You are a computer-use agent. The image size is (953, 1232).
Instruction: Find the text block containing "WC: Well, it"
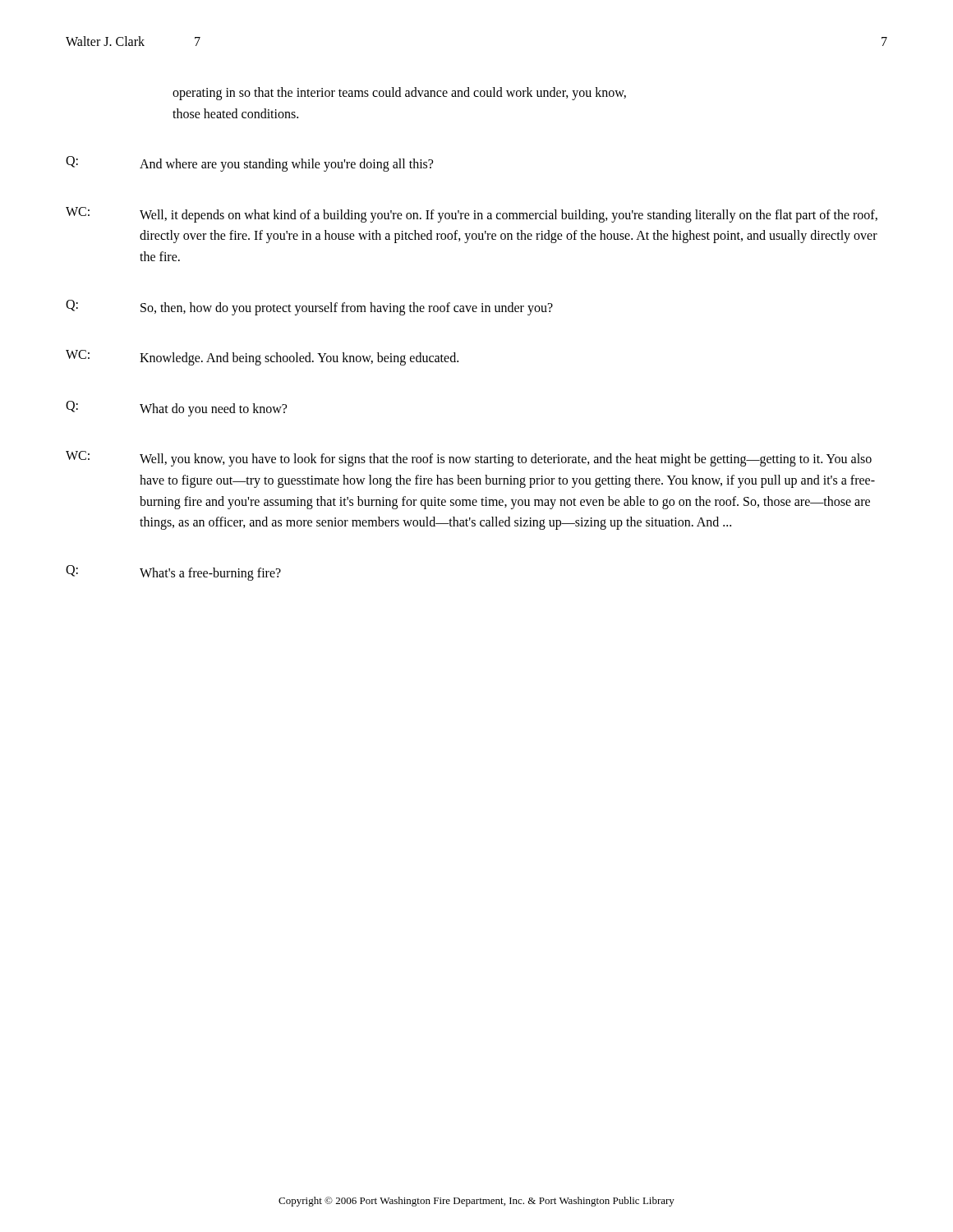(476, 236)
